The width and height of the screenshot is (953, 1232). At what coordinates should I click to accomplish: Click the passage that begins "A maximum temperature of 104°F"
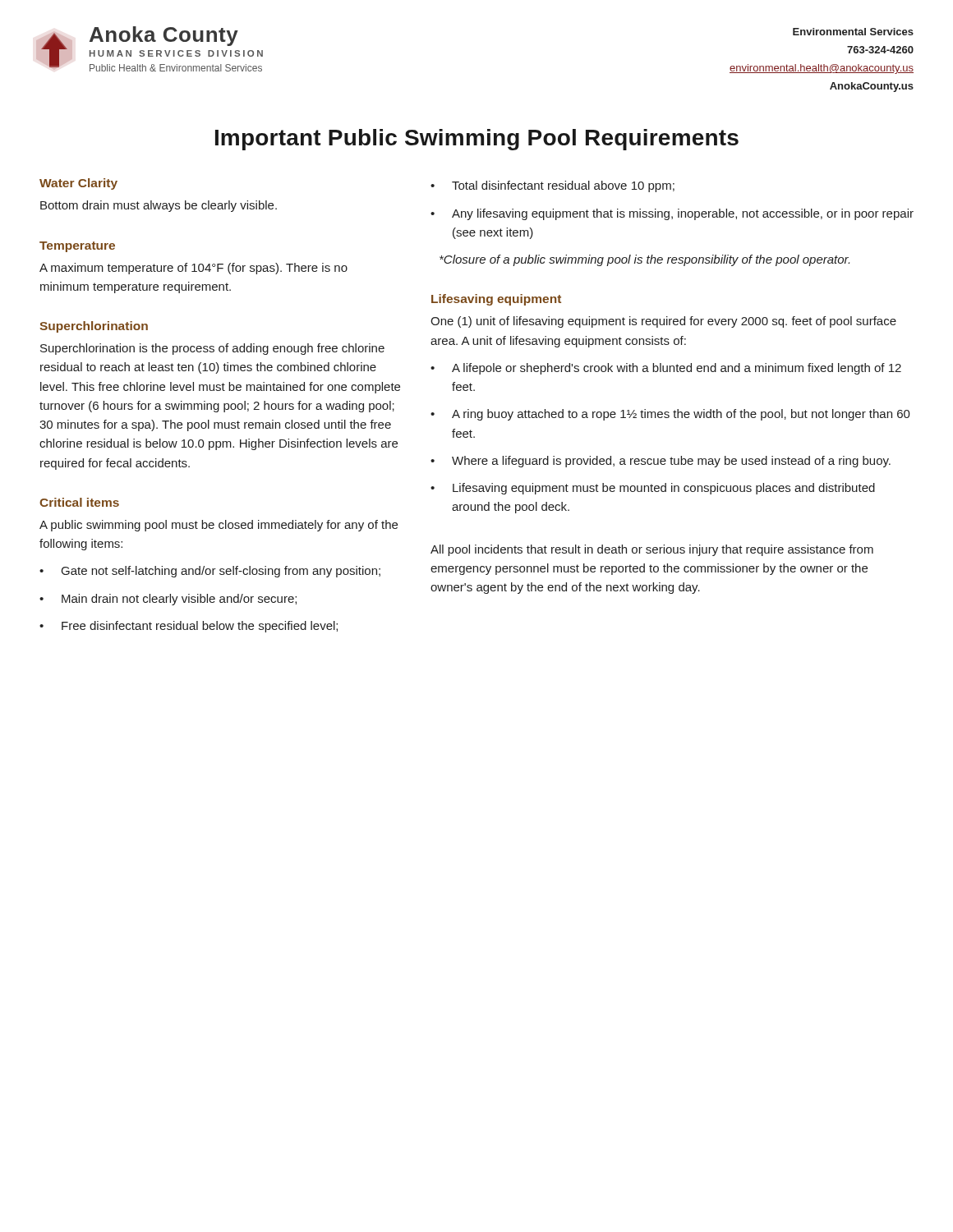[x=194, y=277]
